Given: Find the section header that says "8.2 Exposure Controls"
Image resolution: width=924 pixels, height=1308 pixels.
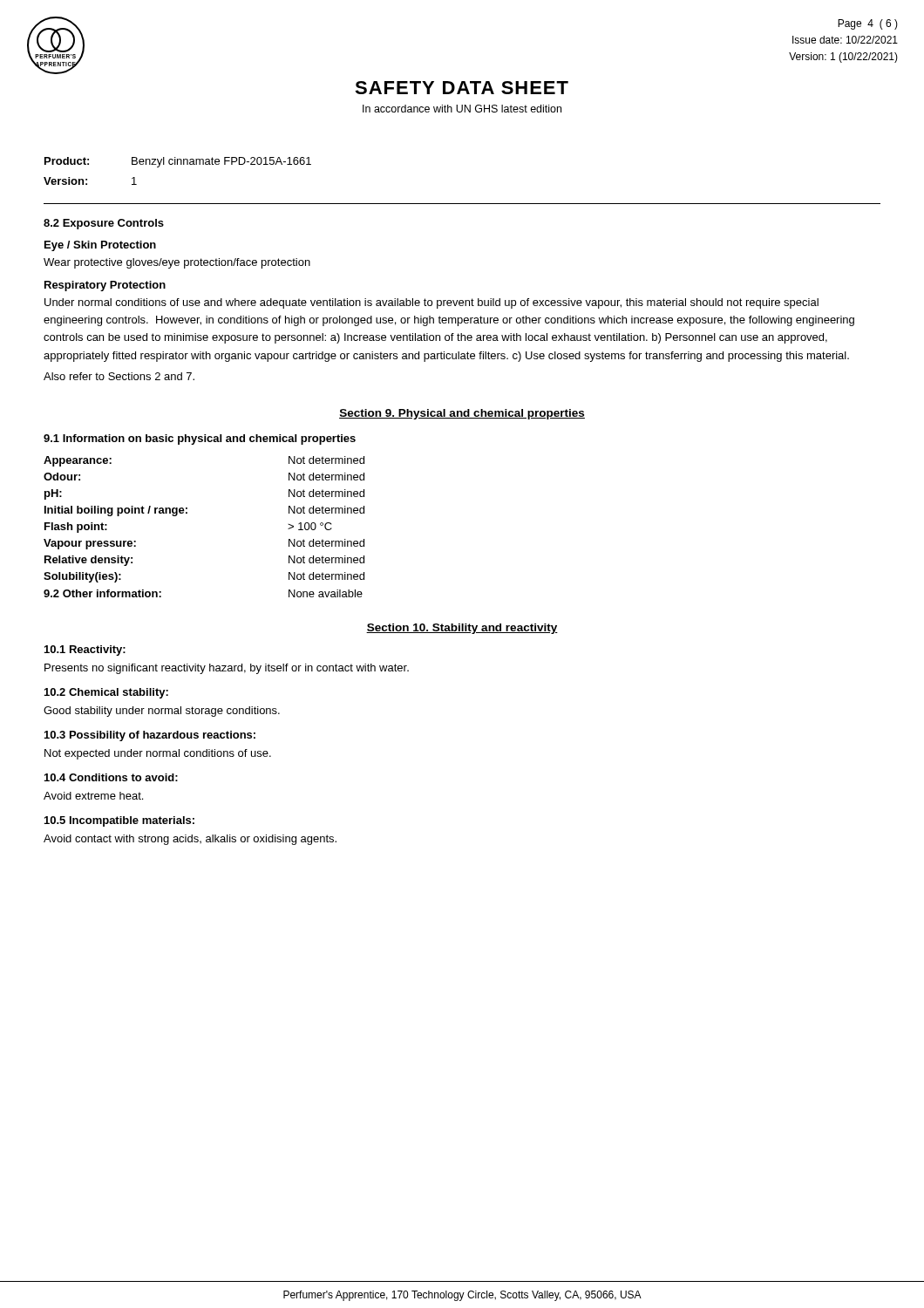Looking at the screenshot, I should [x=104, y=223].
